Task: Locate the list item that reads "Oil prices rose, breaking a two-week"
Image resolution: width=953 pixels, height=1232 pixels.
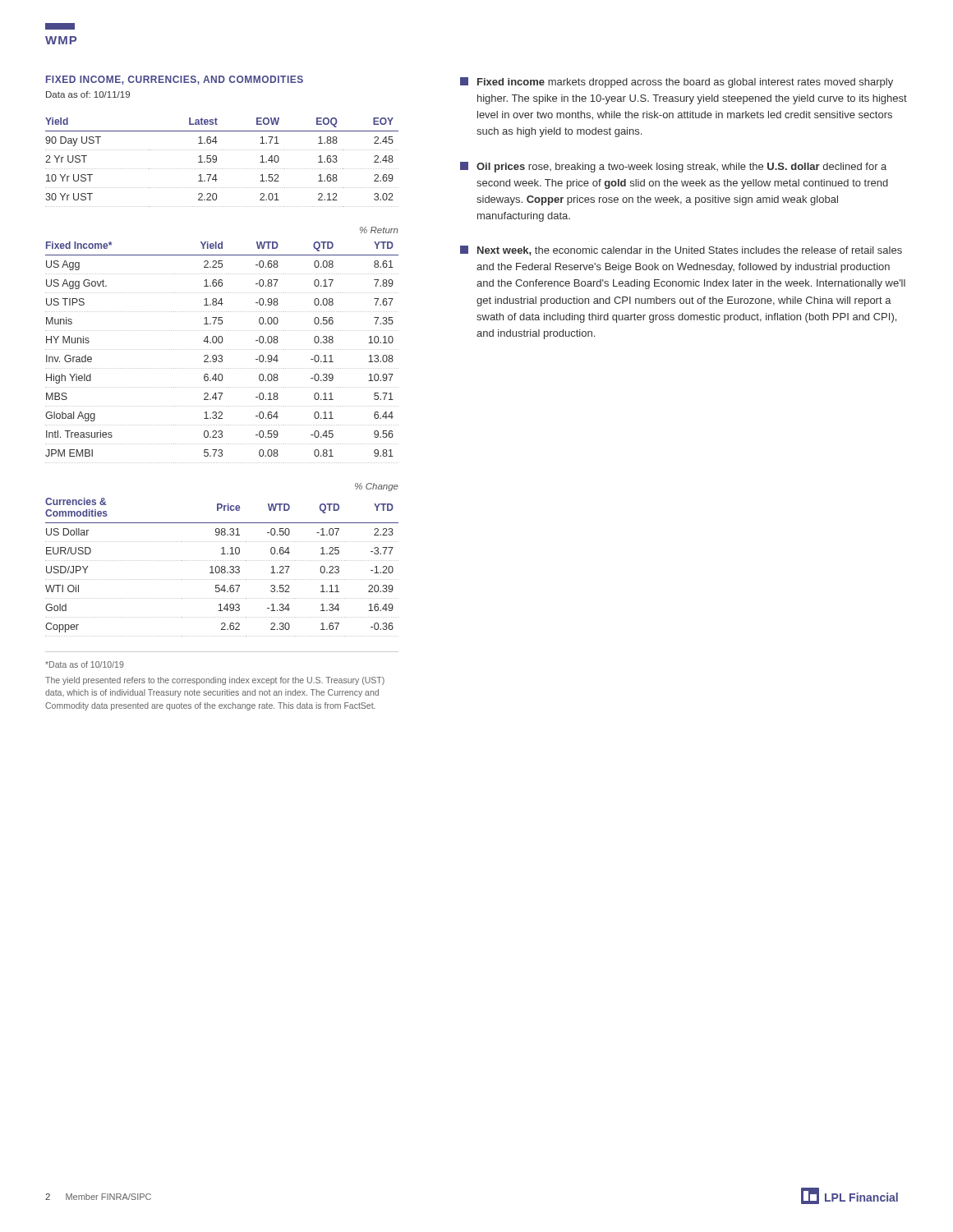Action: point(684,191)
